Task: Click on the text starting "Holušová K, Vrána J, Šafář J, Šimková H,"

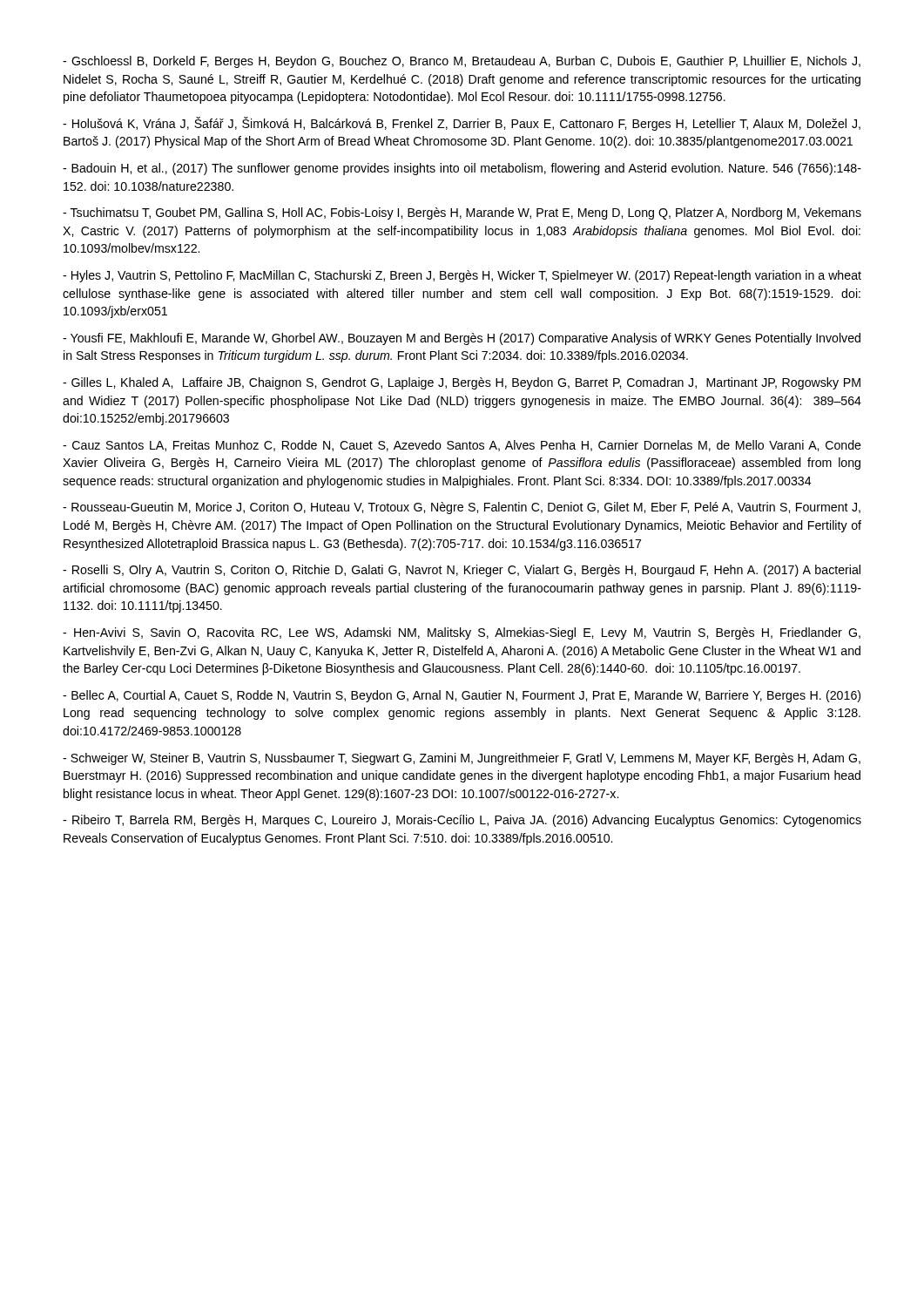Action: pos(462,133)
